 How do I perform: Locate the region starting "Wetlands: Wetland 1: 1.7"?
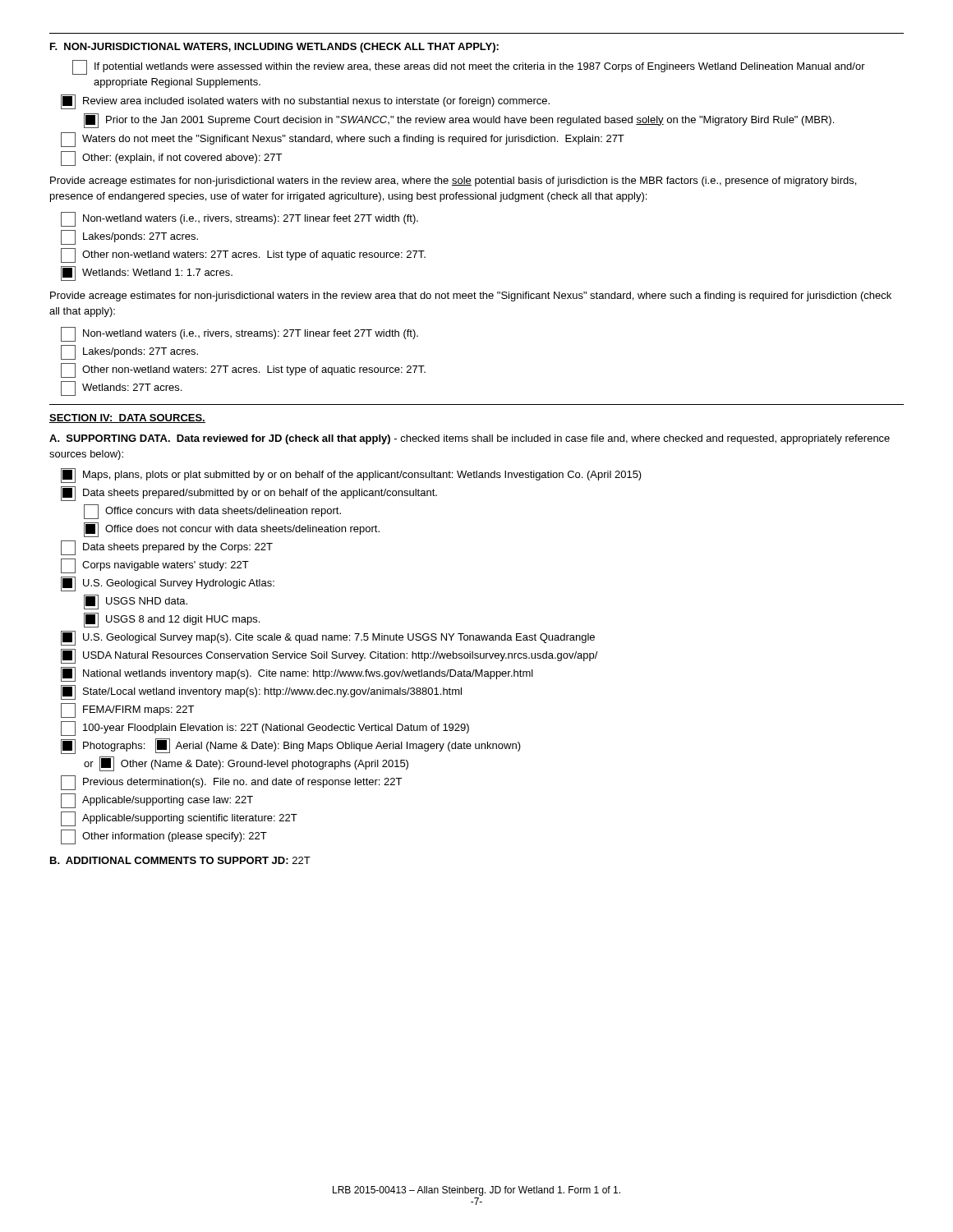click(147, 274)
